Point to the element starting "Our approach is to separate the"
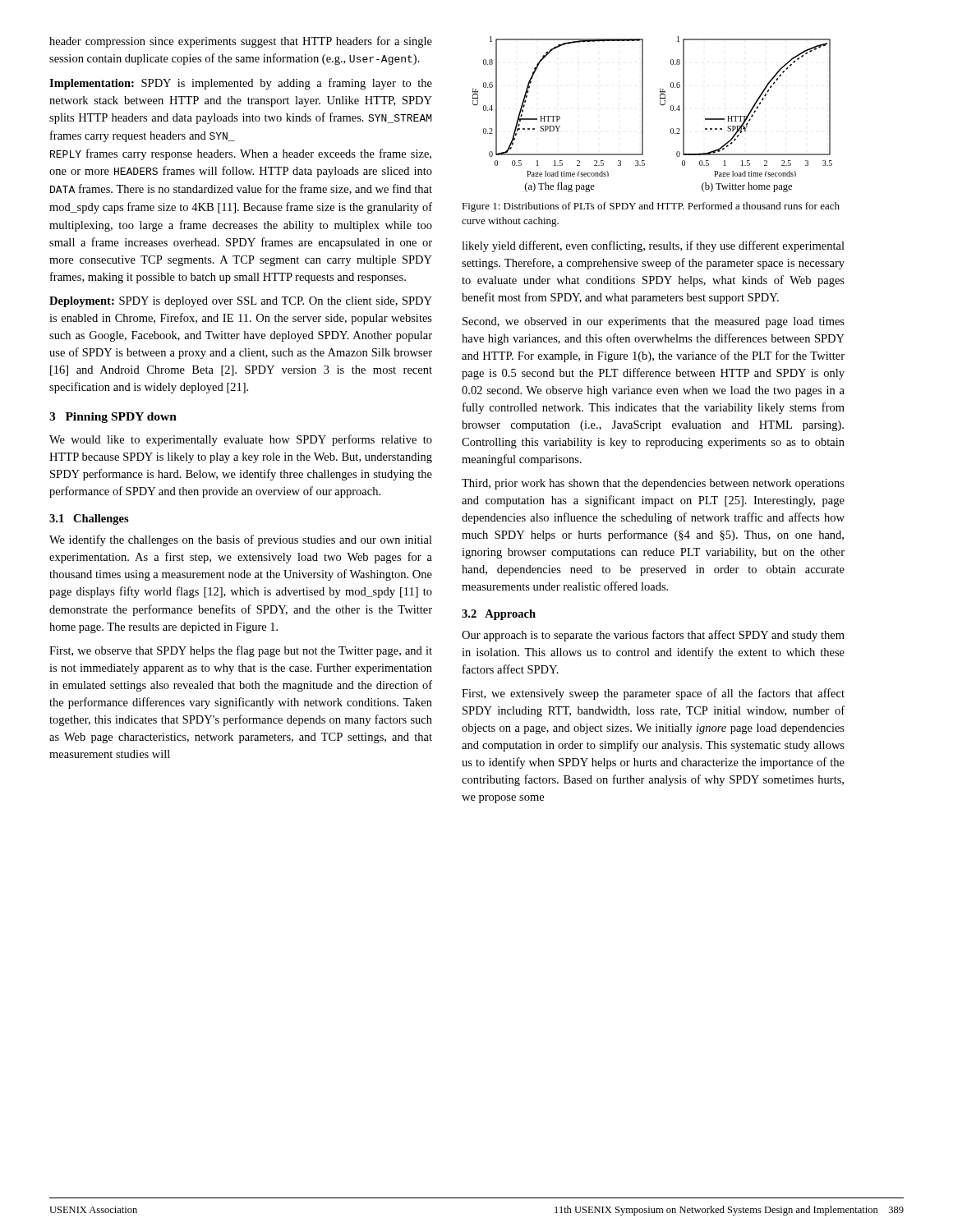The image size is (953, 1232). 653,652
